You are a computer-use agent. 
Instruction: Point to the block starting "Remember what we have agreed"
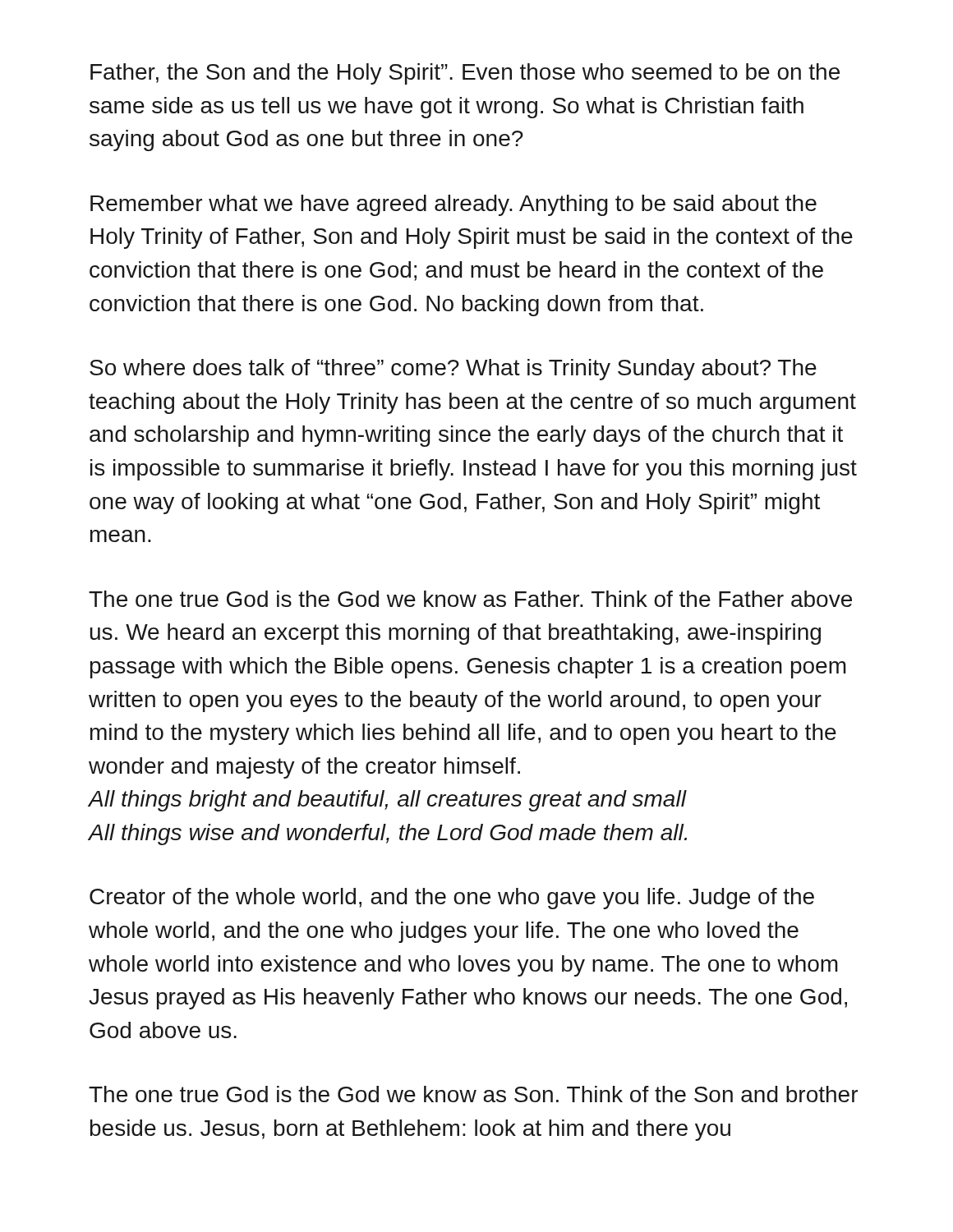(x=471, y=253)
